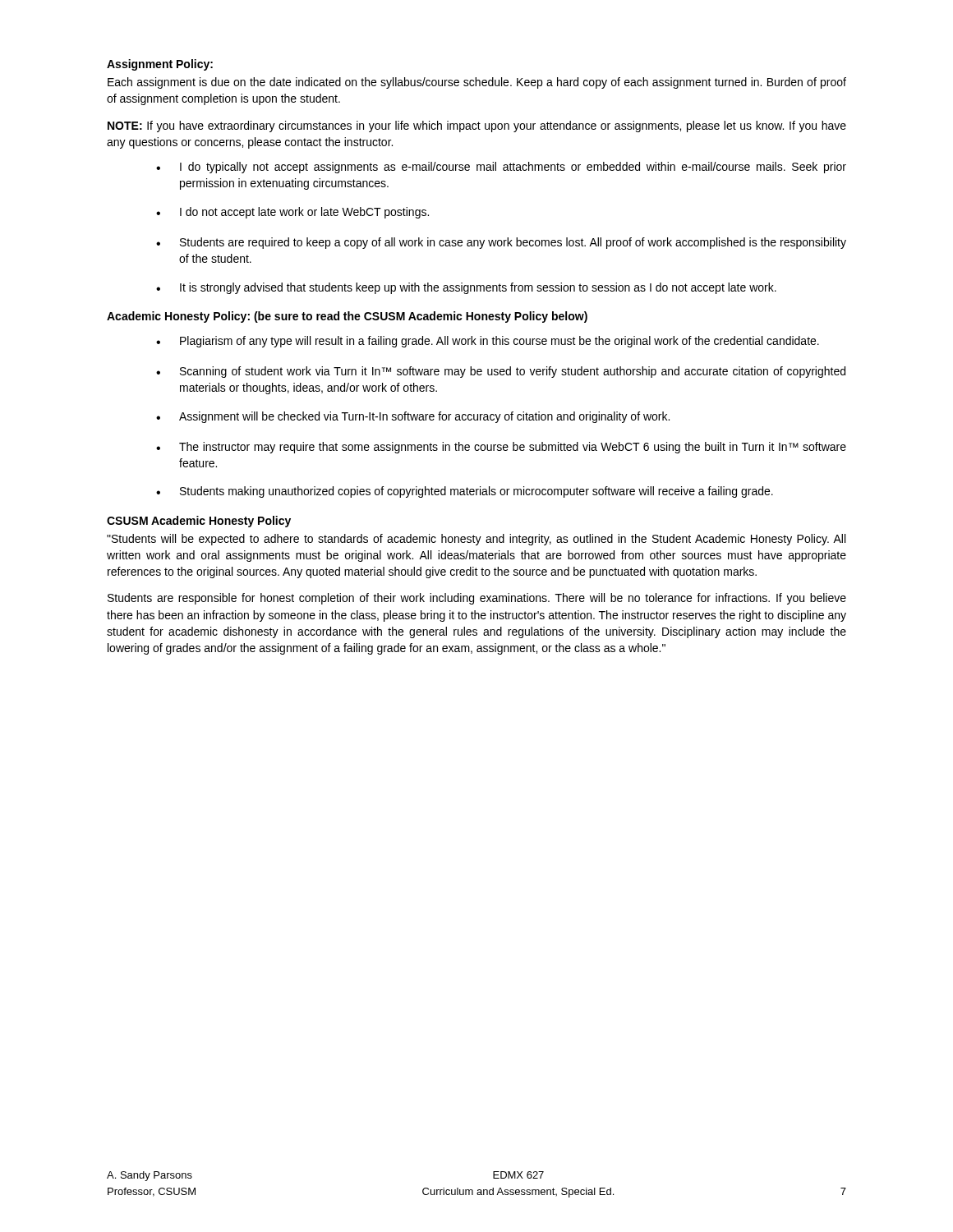Where is the section header that starts "CSUSM Academic Honesty"?

click(199, 520)
